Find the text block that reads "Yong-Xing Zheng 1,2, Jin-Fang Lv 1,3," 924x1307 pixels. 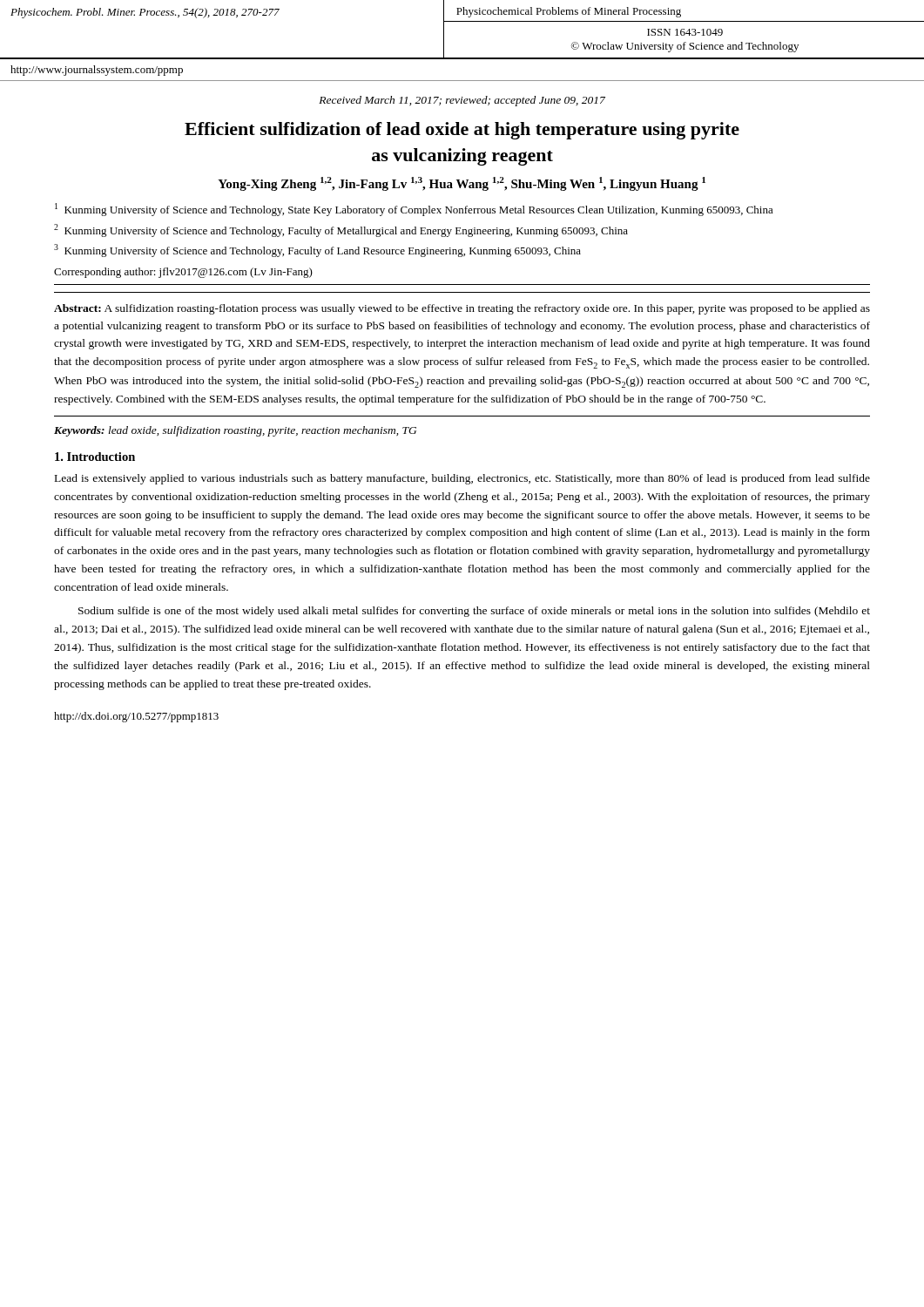coord(462,183)
